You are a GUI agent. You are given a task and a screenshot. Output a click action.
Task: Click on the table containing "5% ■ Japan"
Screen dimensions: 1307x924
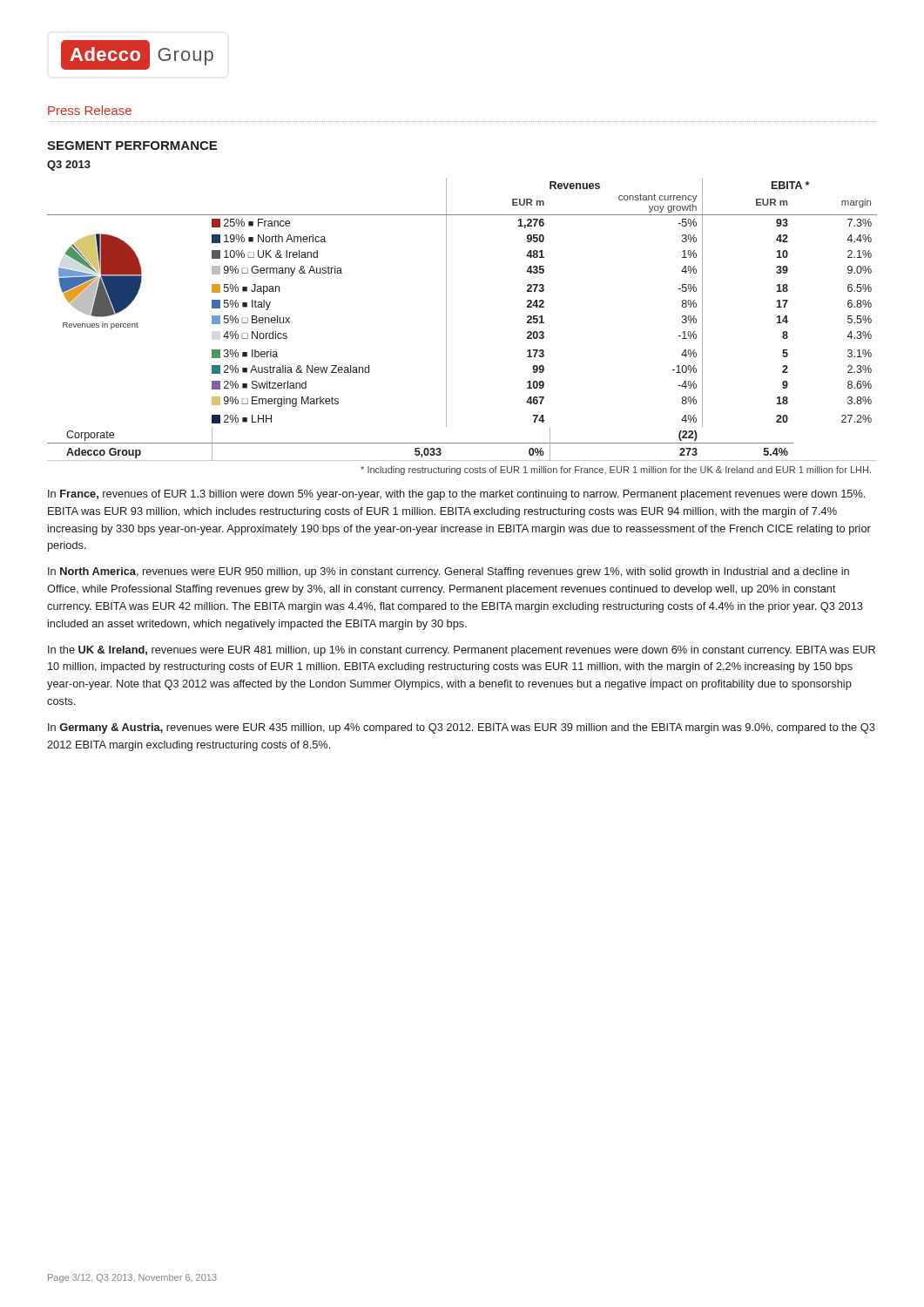click(462, 327)
